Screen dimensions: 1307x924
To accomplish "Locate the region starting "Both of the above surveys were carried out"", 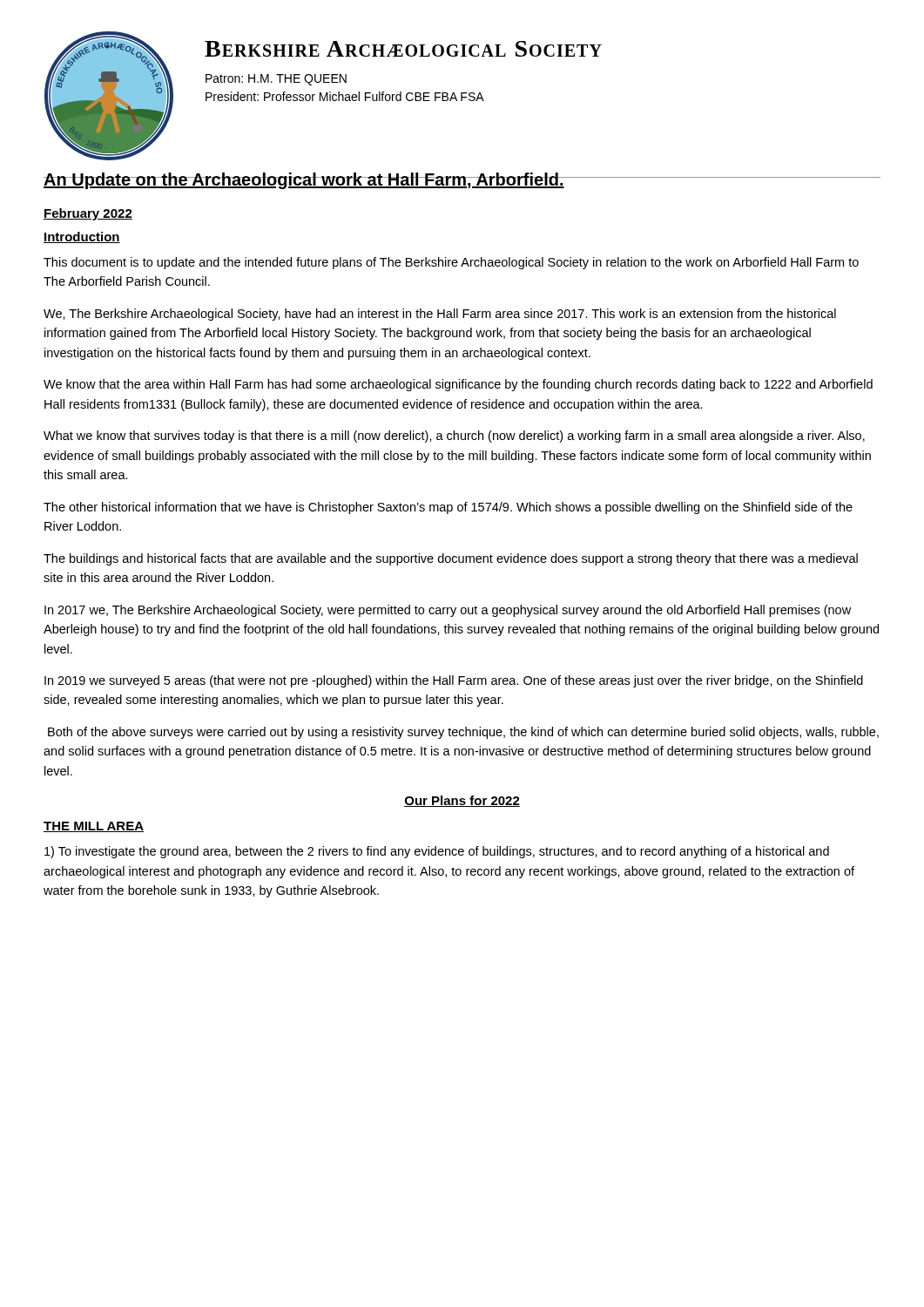I will coord(462,751).
